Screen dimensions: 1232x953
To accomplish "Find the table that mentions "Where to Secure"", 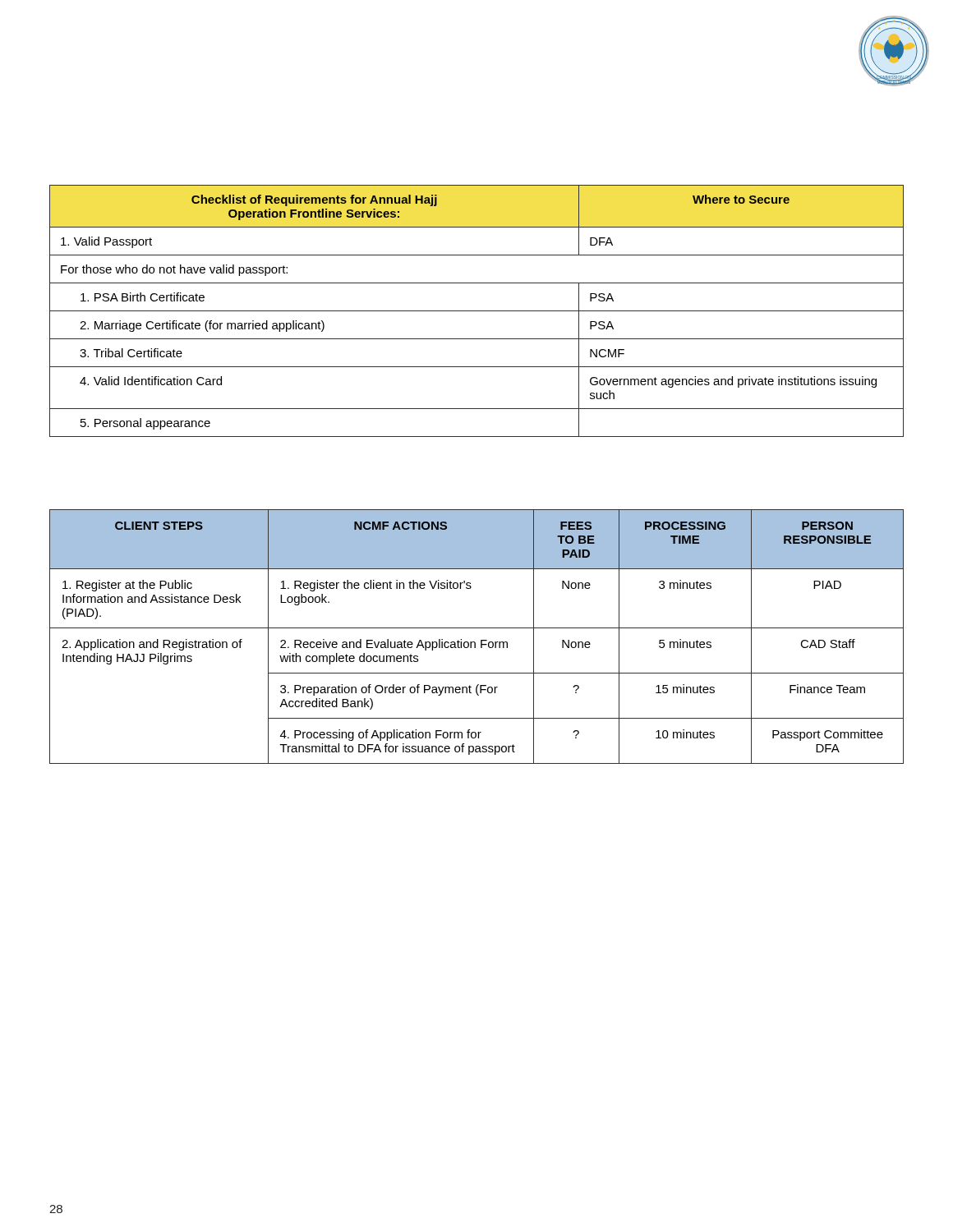I will click(476, 279).
